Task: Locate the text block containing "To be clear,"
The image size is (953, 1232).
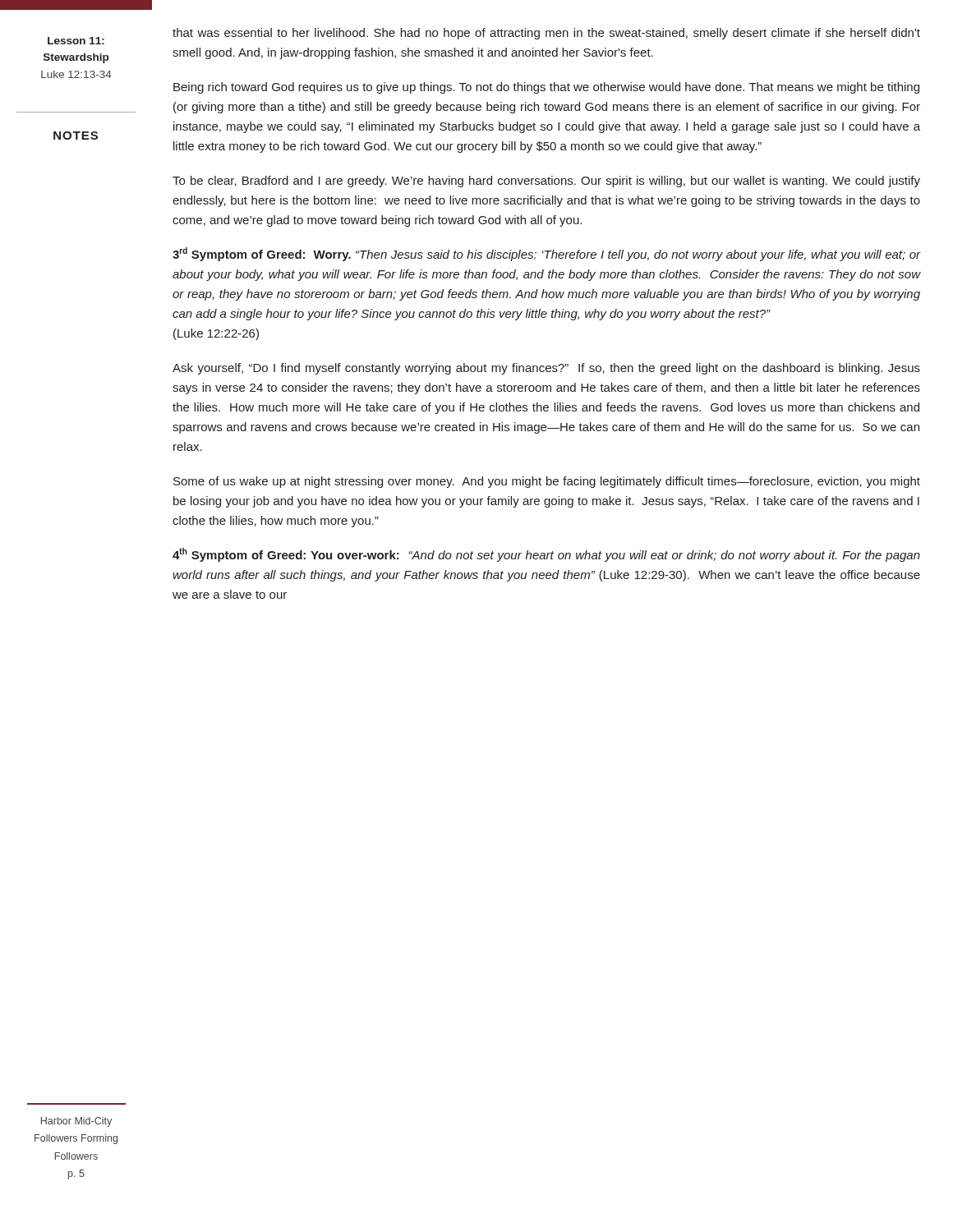Action: [546, 200]
